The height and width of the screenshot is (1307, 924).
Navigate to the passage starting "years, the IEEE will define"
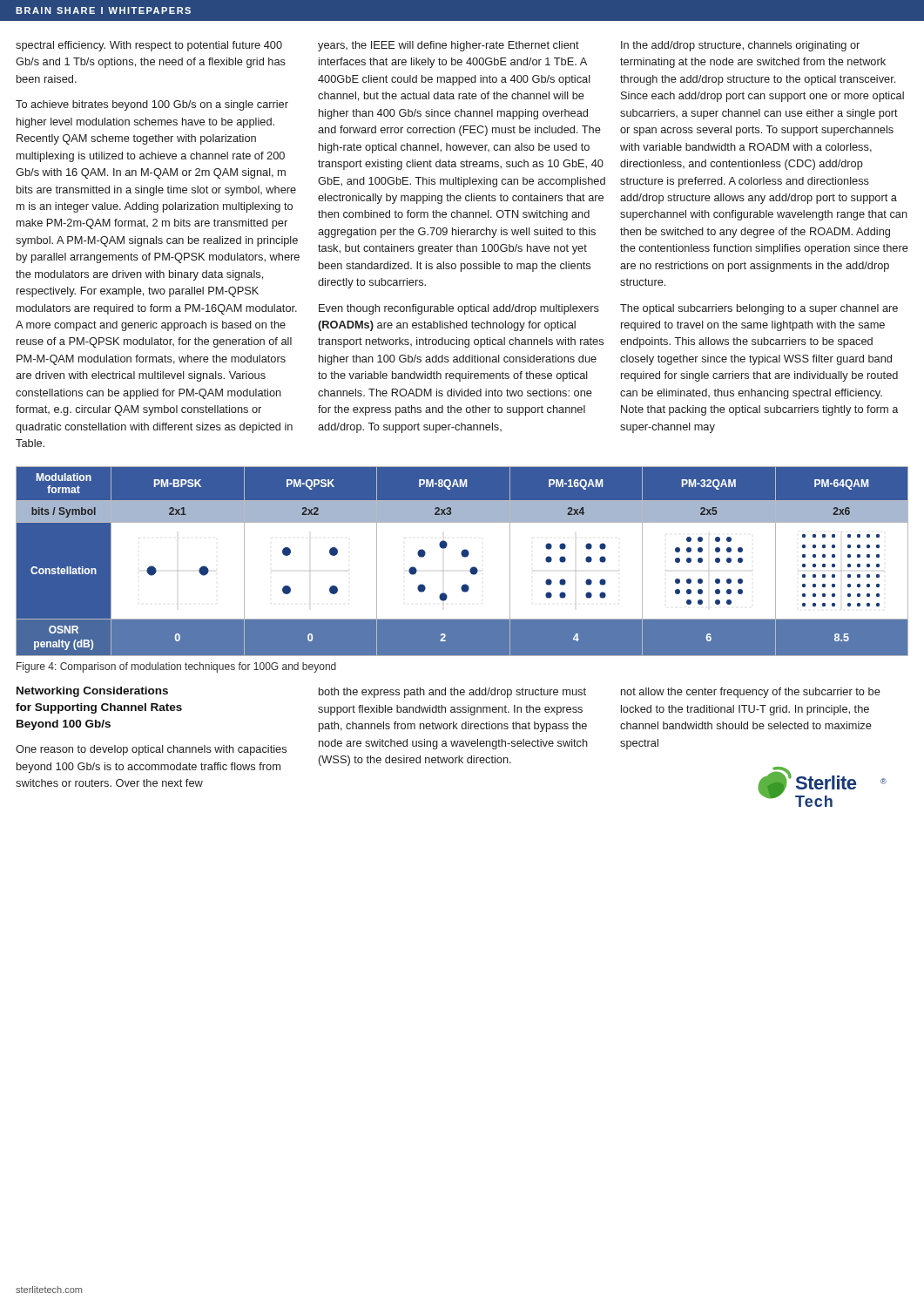pyautogui.click(x=462, y=236)
